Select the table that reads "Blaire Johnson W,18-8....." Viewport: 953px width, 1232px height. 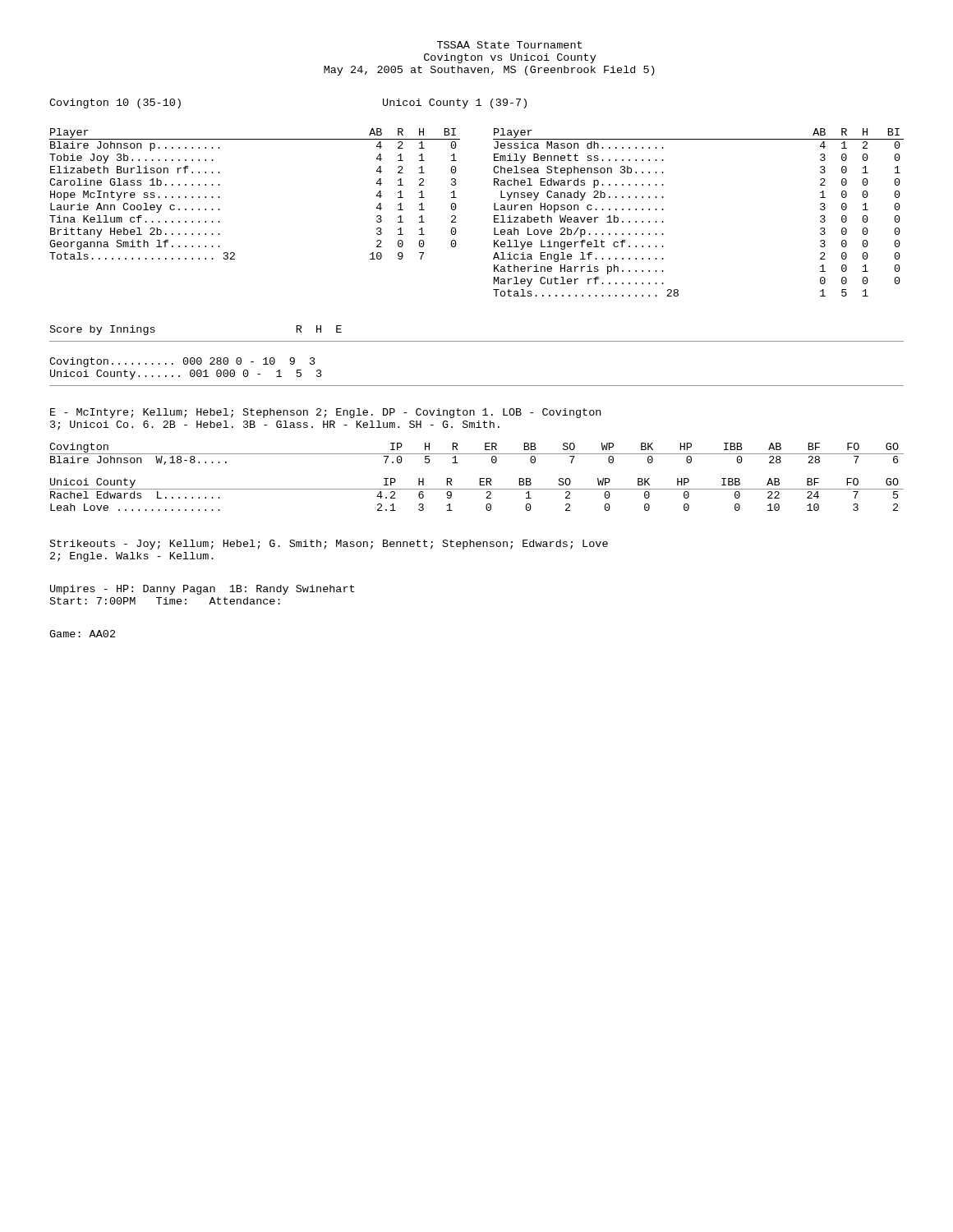[x=476, y=454]
